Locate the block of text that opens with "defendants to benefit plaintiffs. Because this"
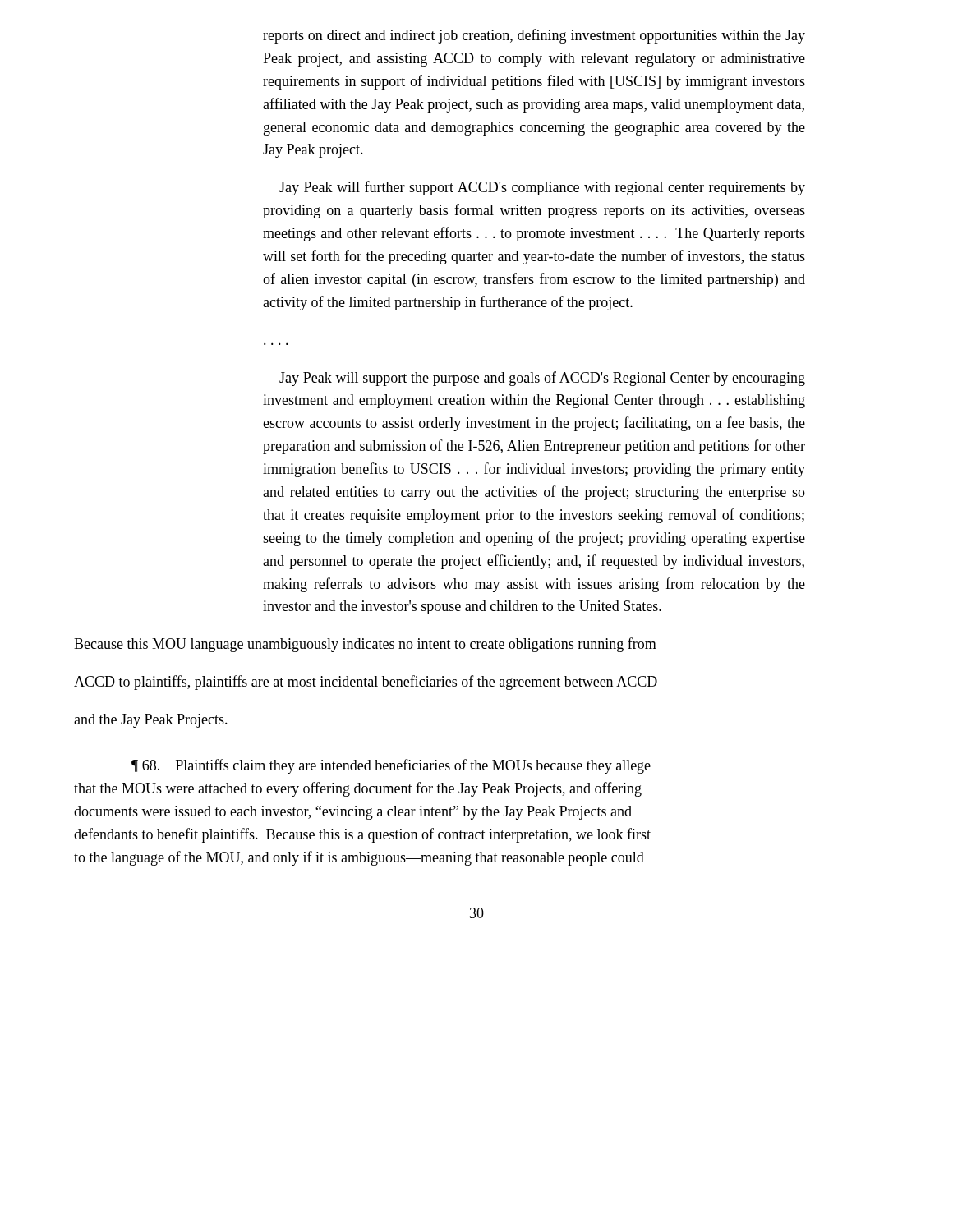The height and width of the screenshot is (1232, 953). pyautogui.click(x=362, y=834)
